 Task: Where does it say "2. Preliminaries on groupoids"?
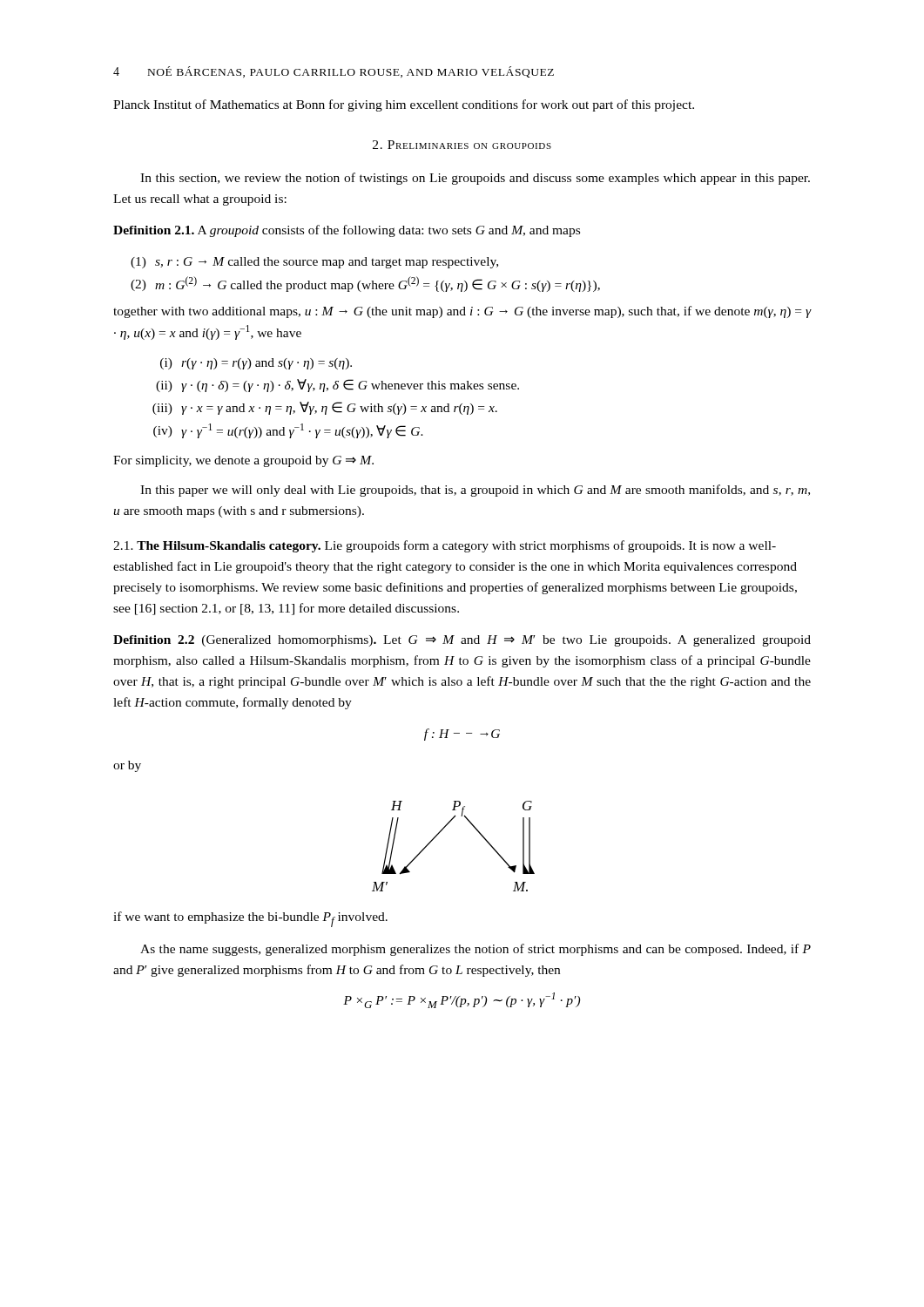(462, 144)
